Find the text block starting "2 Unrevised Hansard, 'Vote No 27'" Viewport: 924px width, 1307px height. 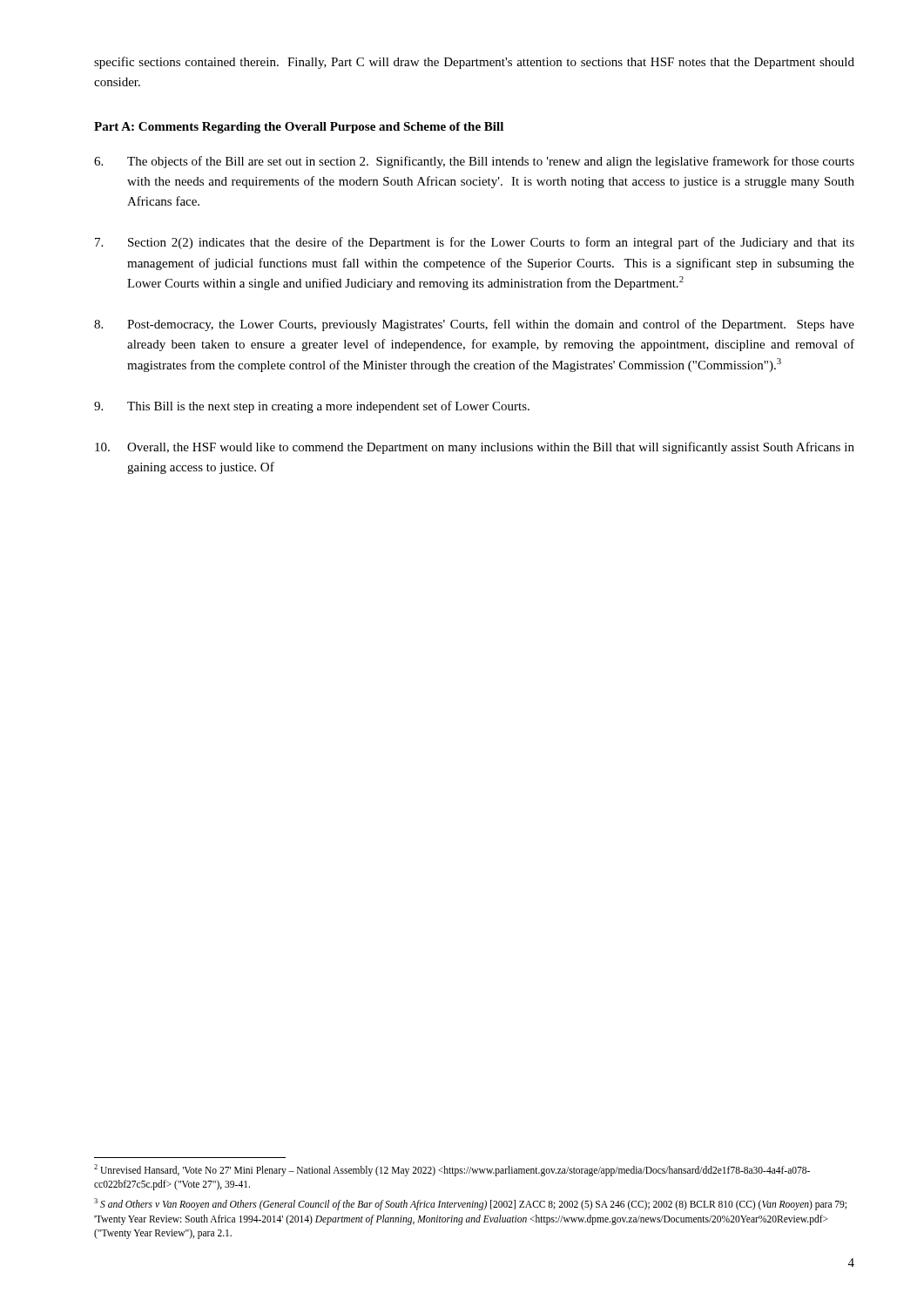452,1176
